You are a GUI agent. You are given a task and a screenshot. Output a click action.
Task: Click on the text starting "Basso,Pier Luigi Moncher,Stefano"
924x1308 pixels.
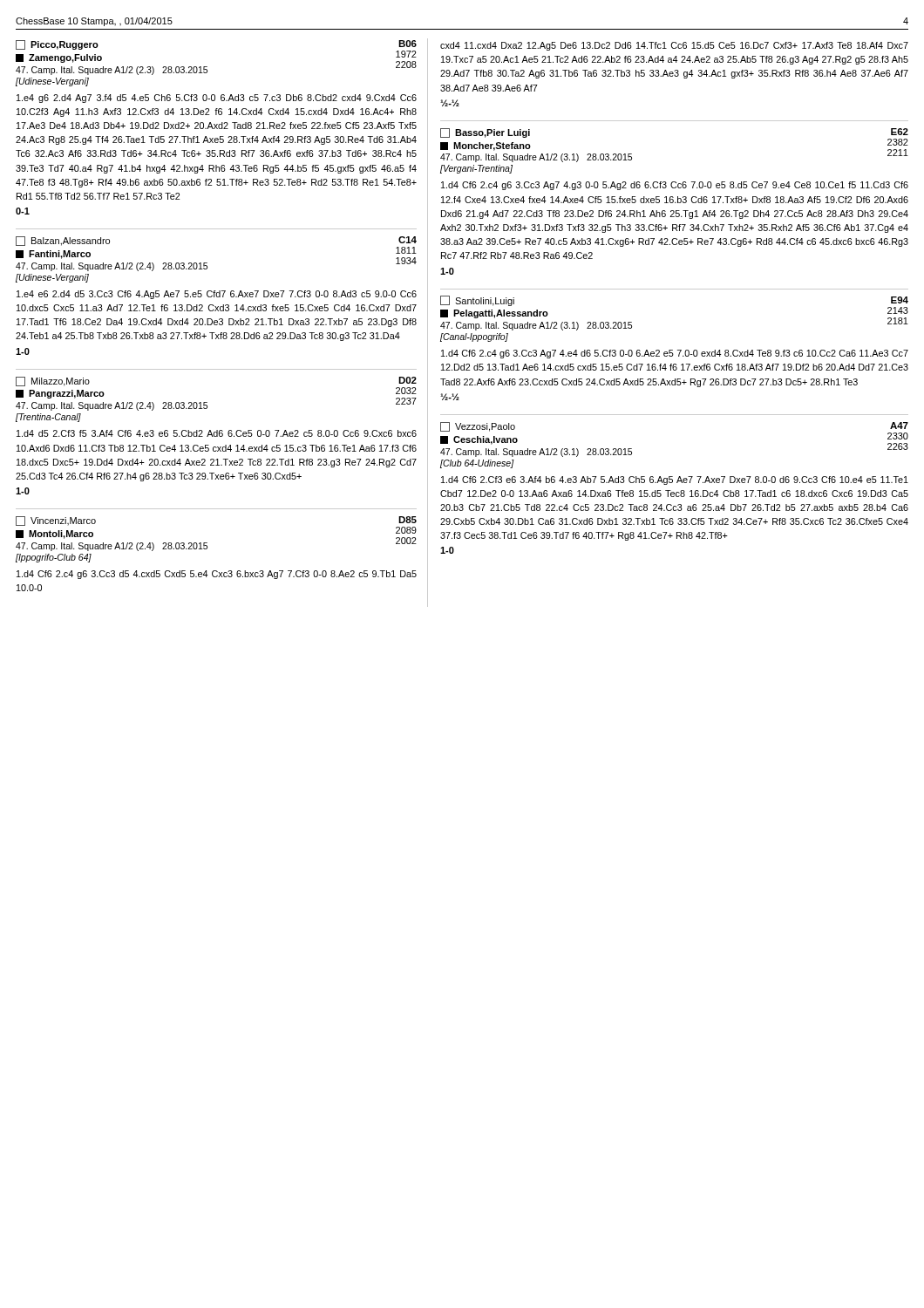[x=674, y=201]
